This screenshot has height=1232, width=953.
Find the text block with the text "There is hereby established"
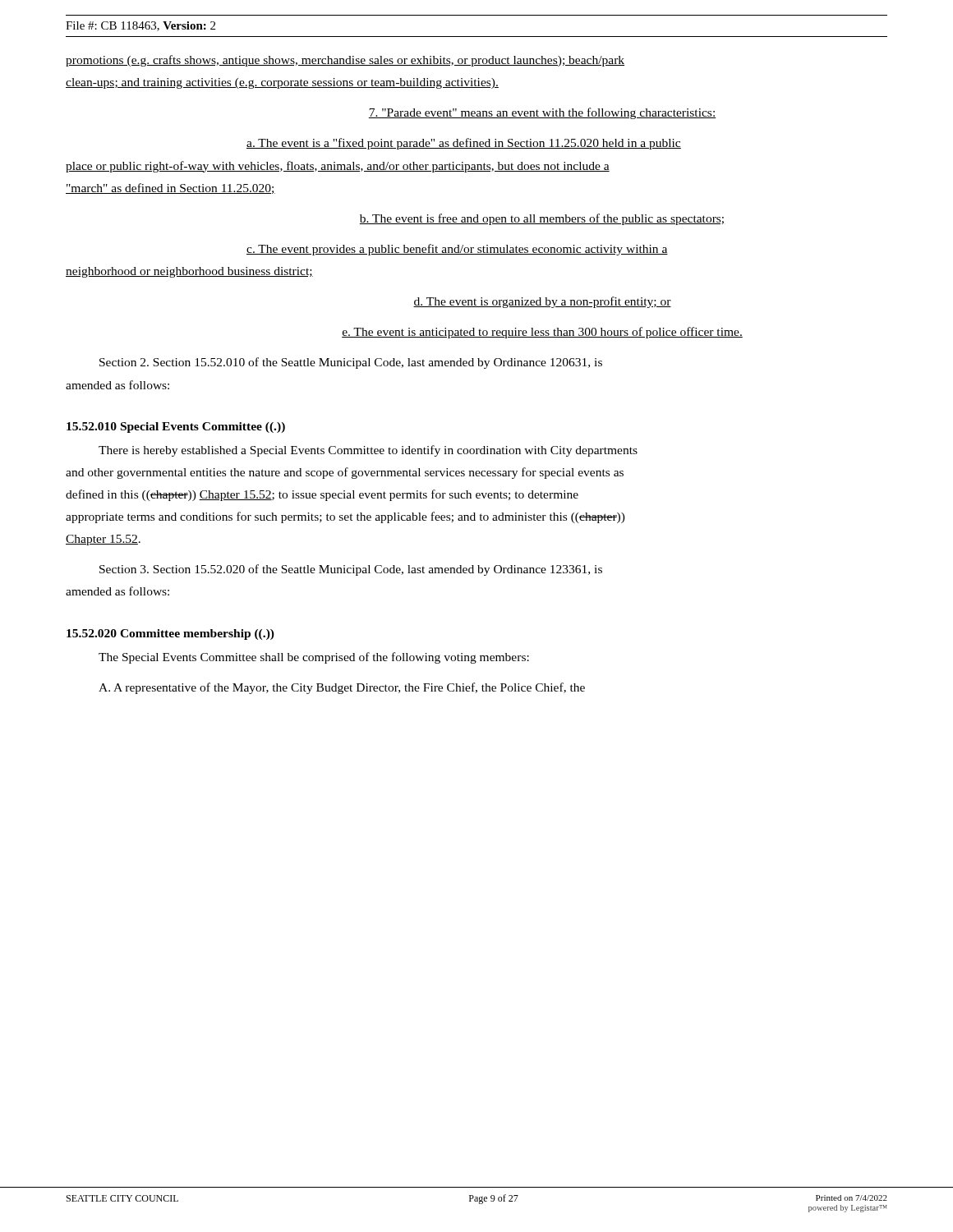(x=368, y=449)
